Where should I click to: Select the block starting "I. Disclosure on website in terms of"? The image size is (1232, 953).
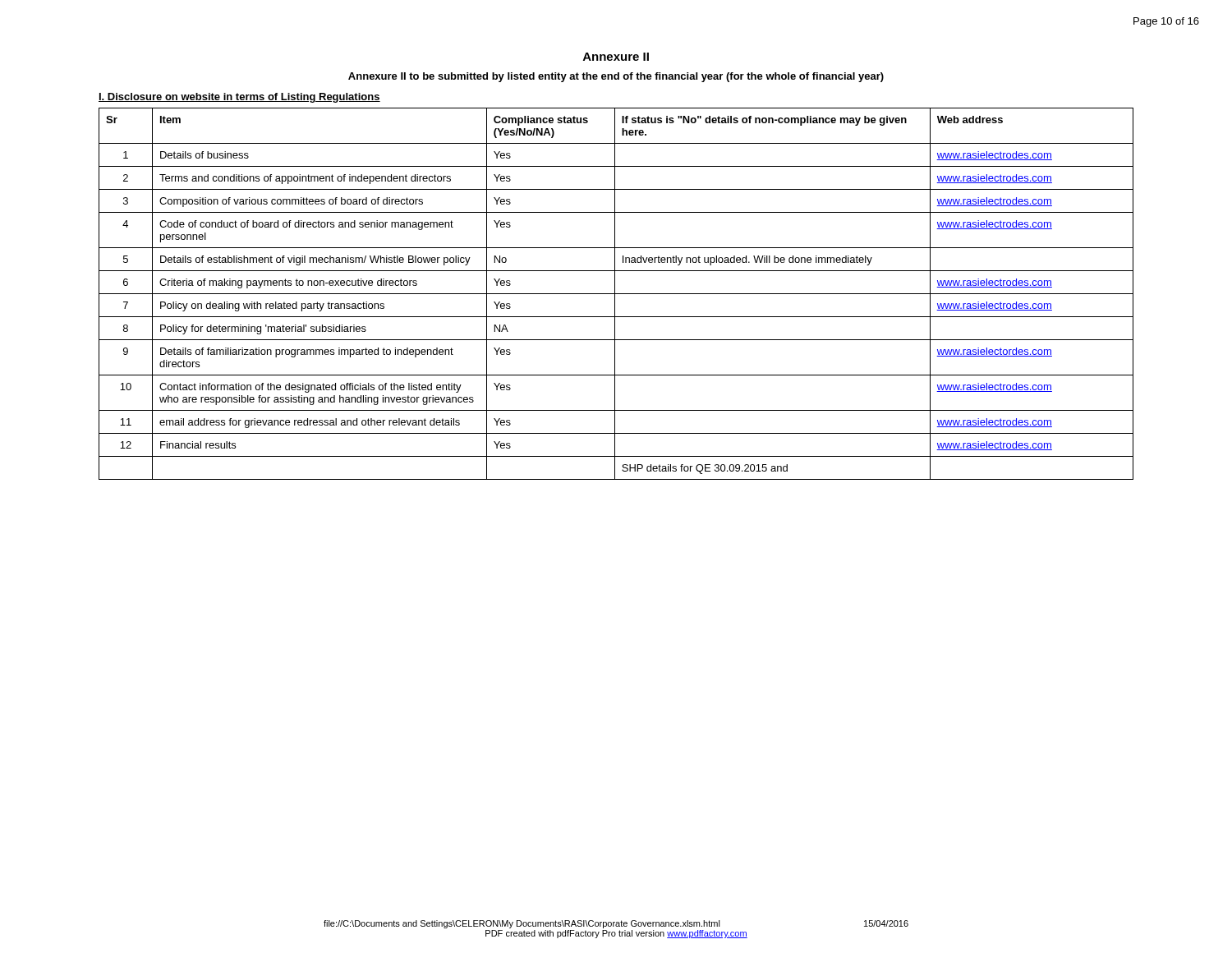click(239, 97)
